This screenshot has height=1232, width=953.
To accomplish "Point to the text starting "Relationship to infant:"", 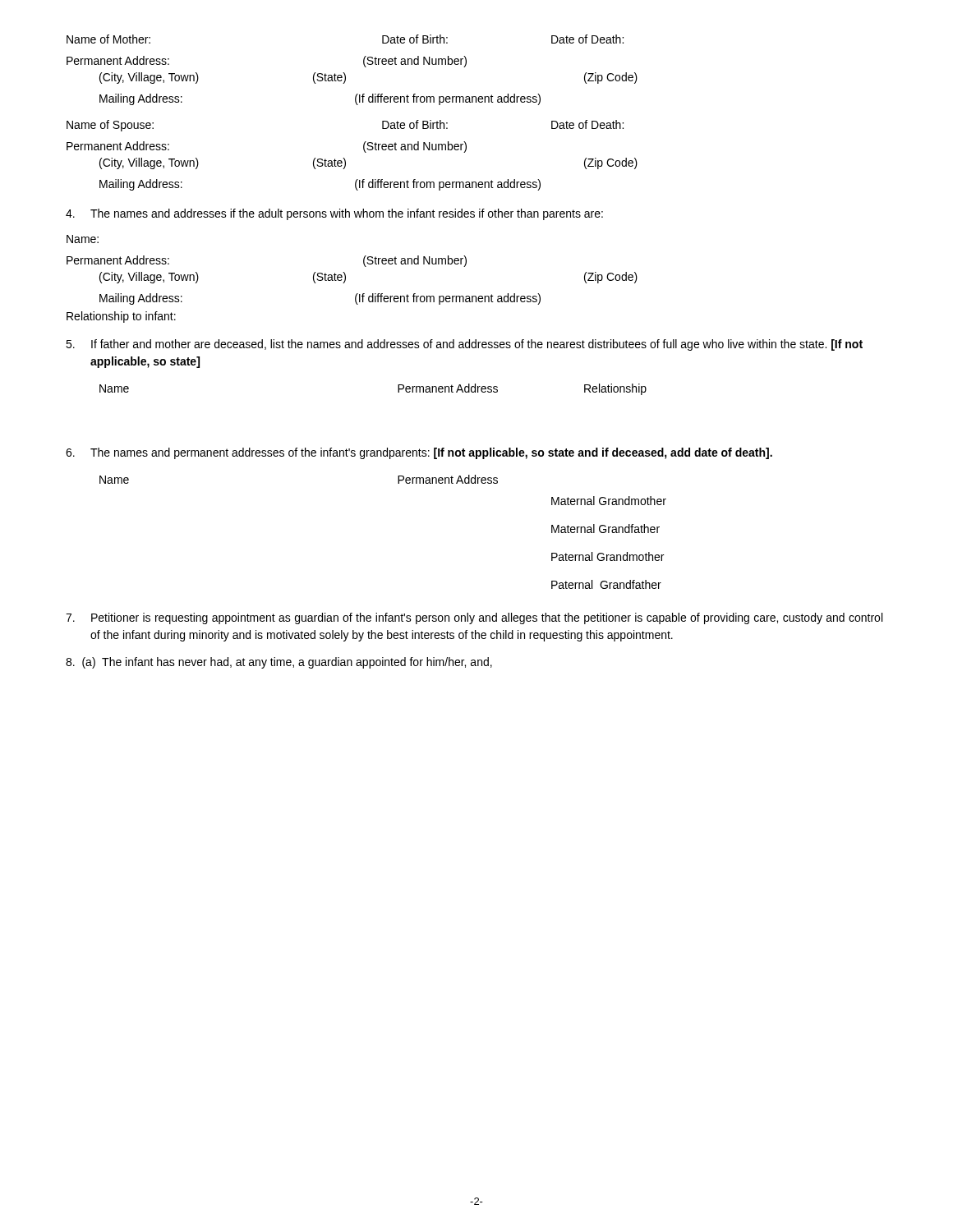I will pos(121,316).
